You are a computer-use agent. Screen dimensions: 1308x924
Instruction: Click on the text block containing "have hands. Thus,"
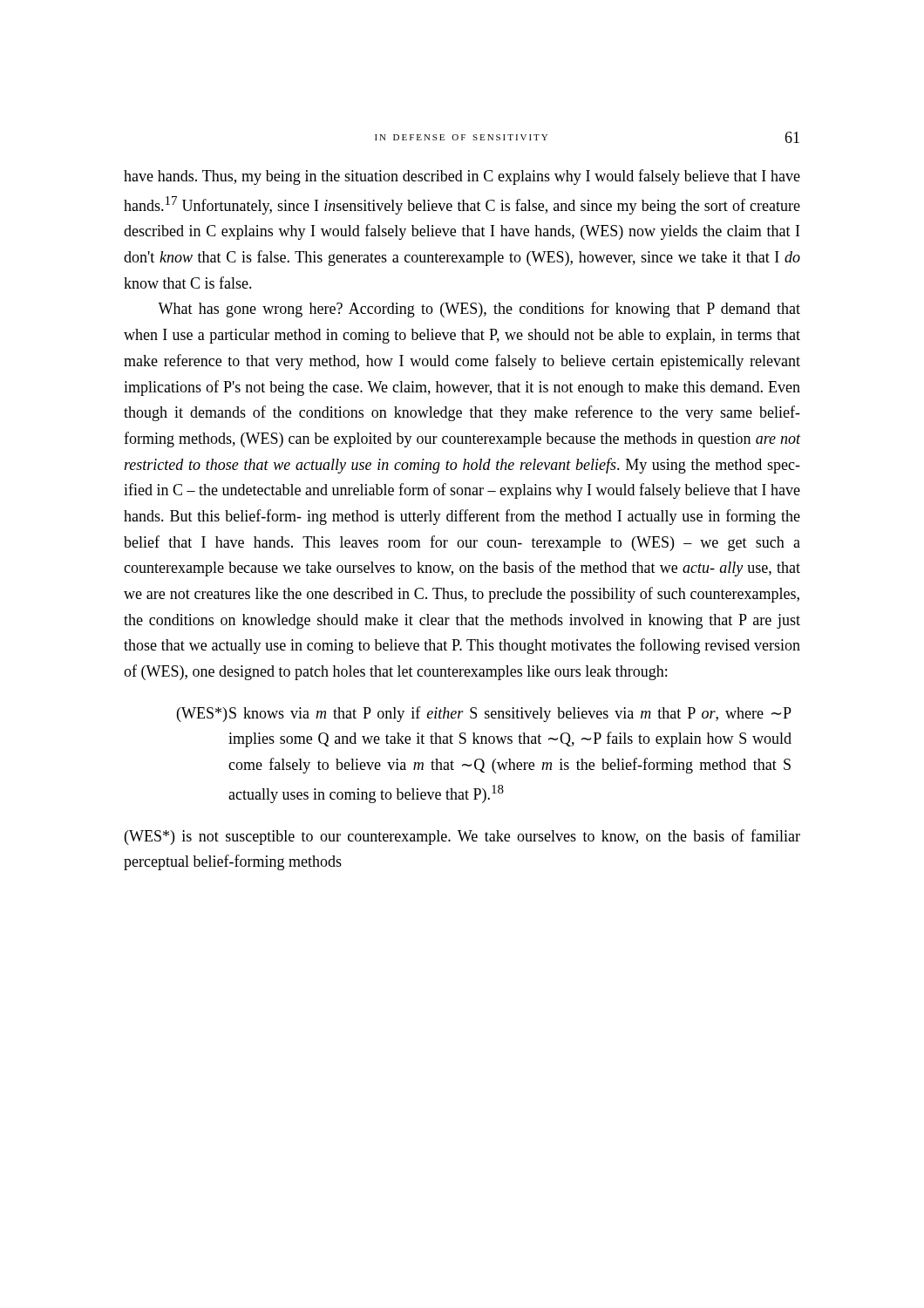462,230
